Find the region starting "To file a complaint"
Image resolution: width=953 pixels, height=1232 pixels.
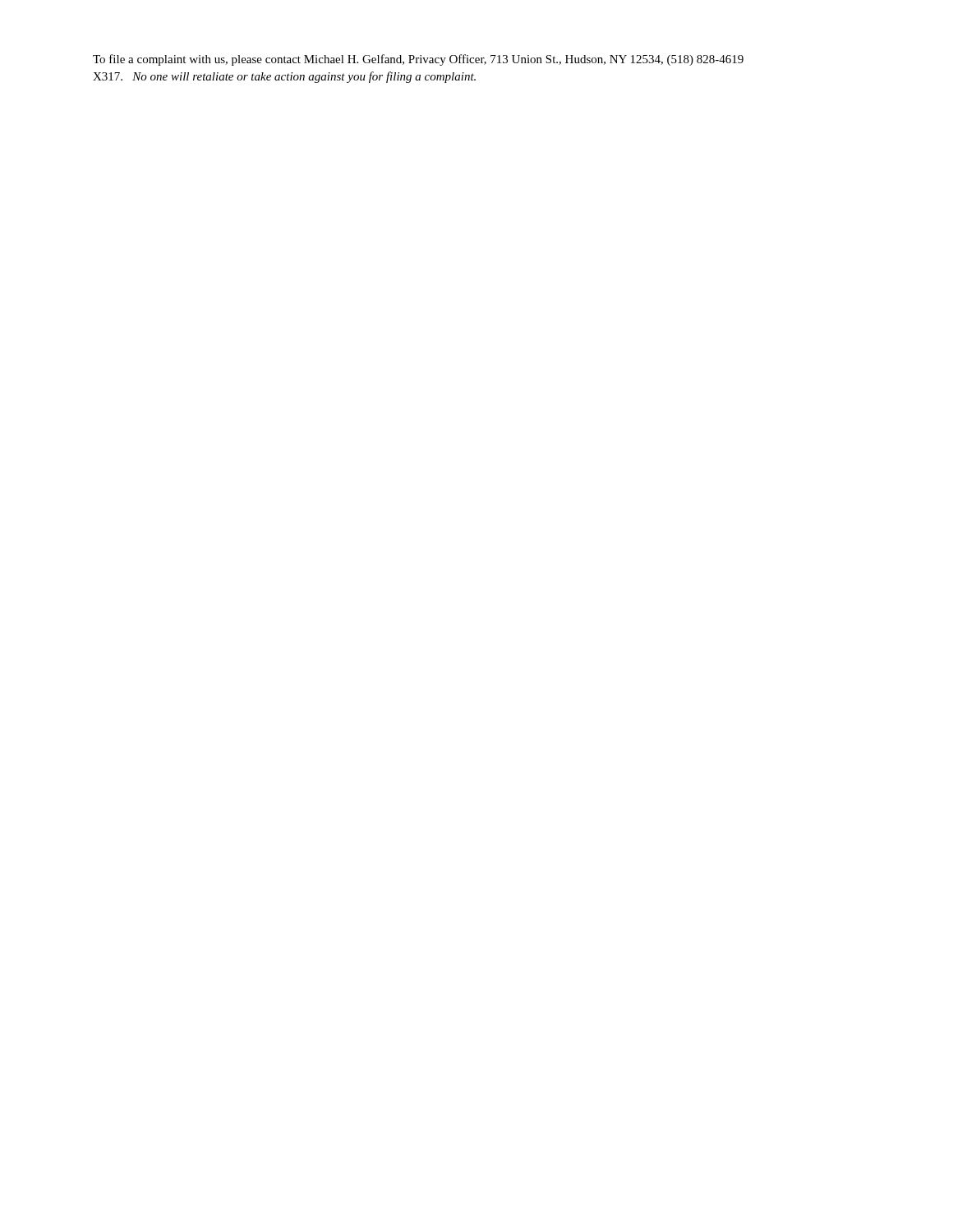pos(418,68)
